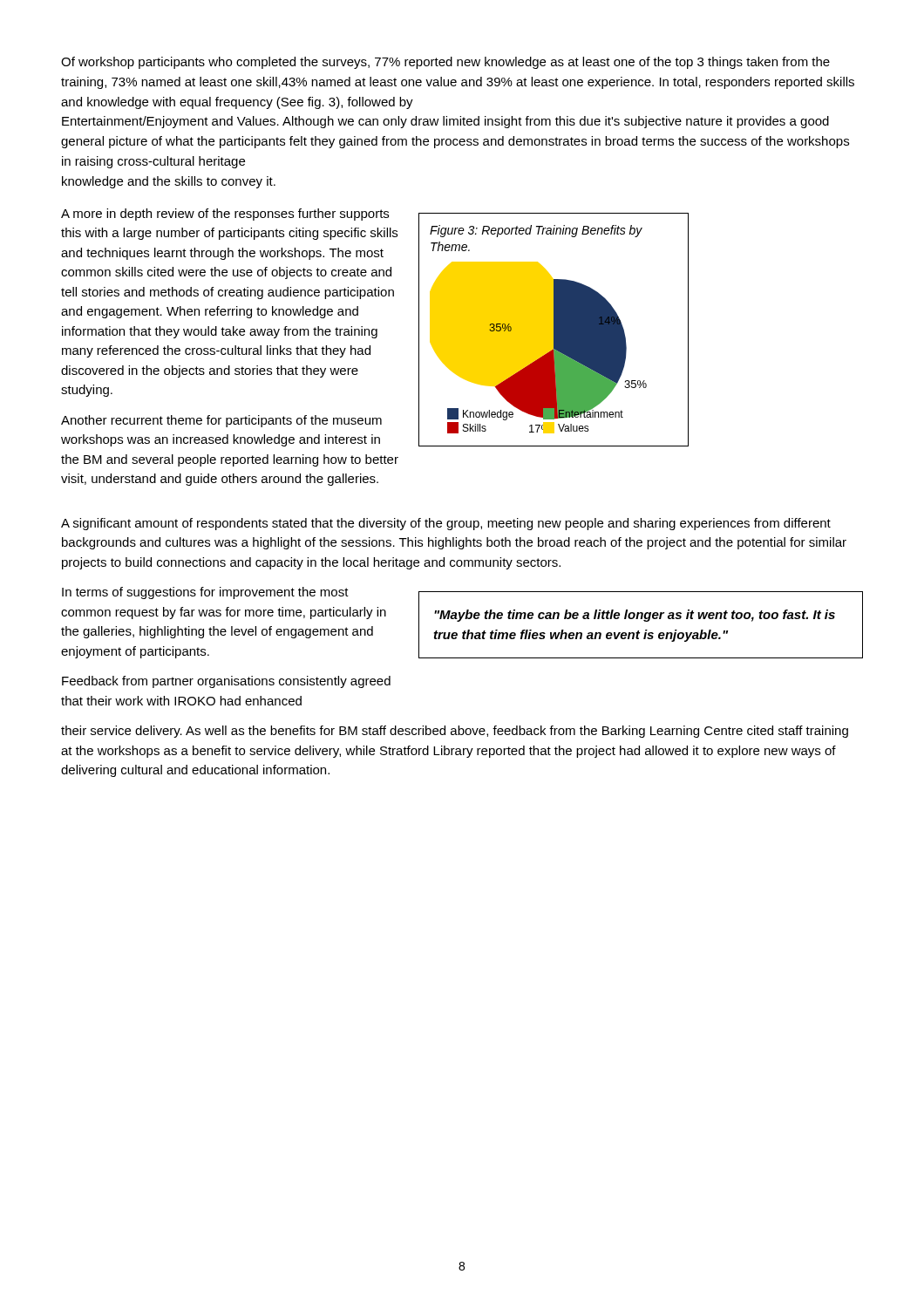The image size is (924, 1308).
Task: Click on the text starting "Another recurrent theme for participants of the museum"
Action: [231, 450]
